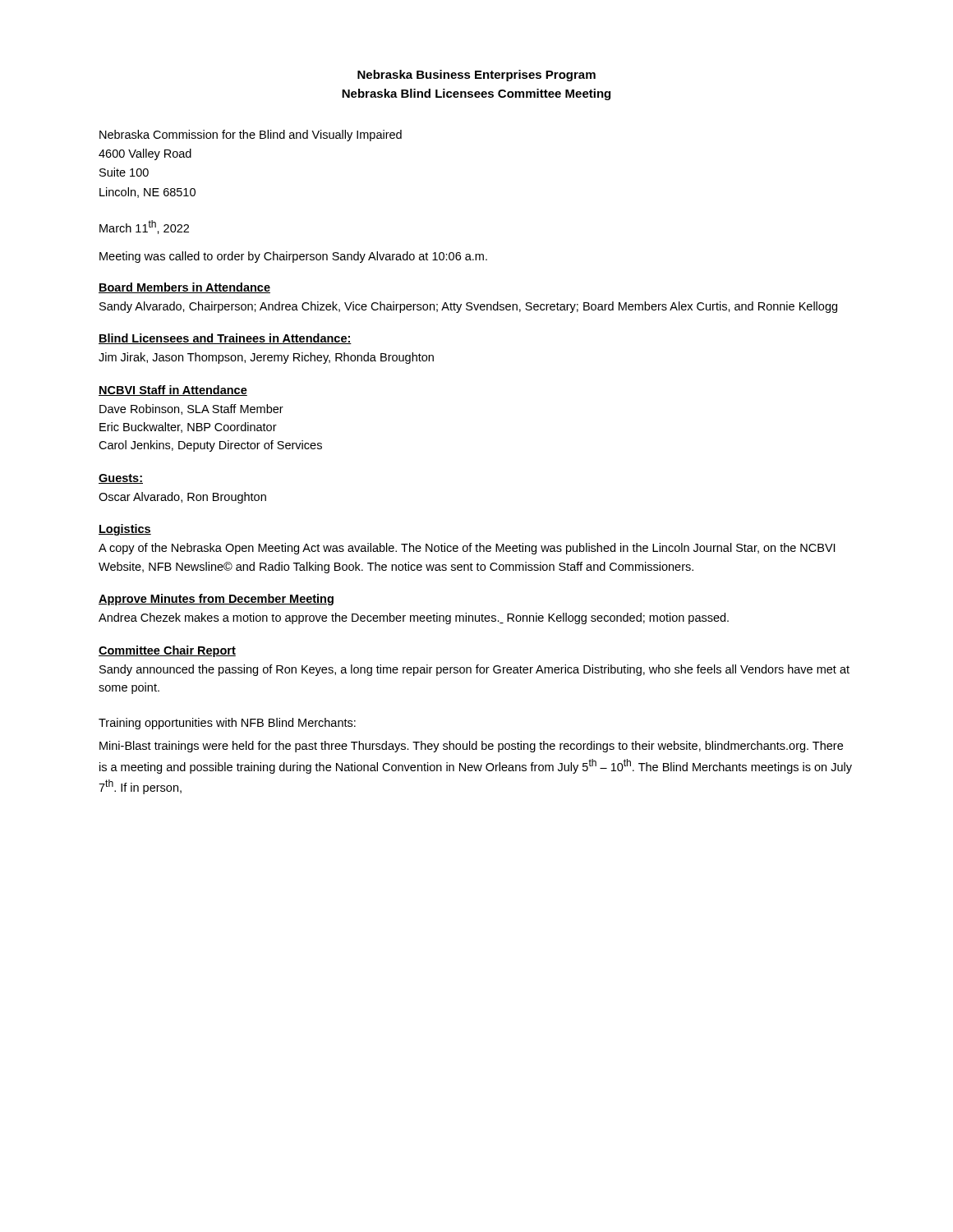Locate the element starting "A copy of the Nebraska Open Meeting Act"
The height and width of the screenshot is (1232, 953).
coord(476,558)
